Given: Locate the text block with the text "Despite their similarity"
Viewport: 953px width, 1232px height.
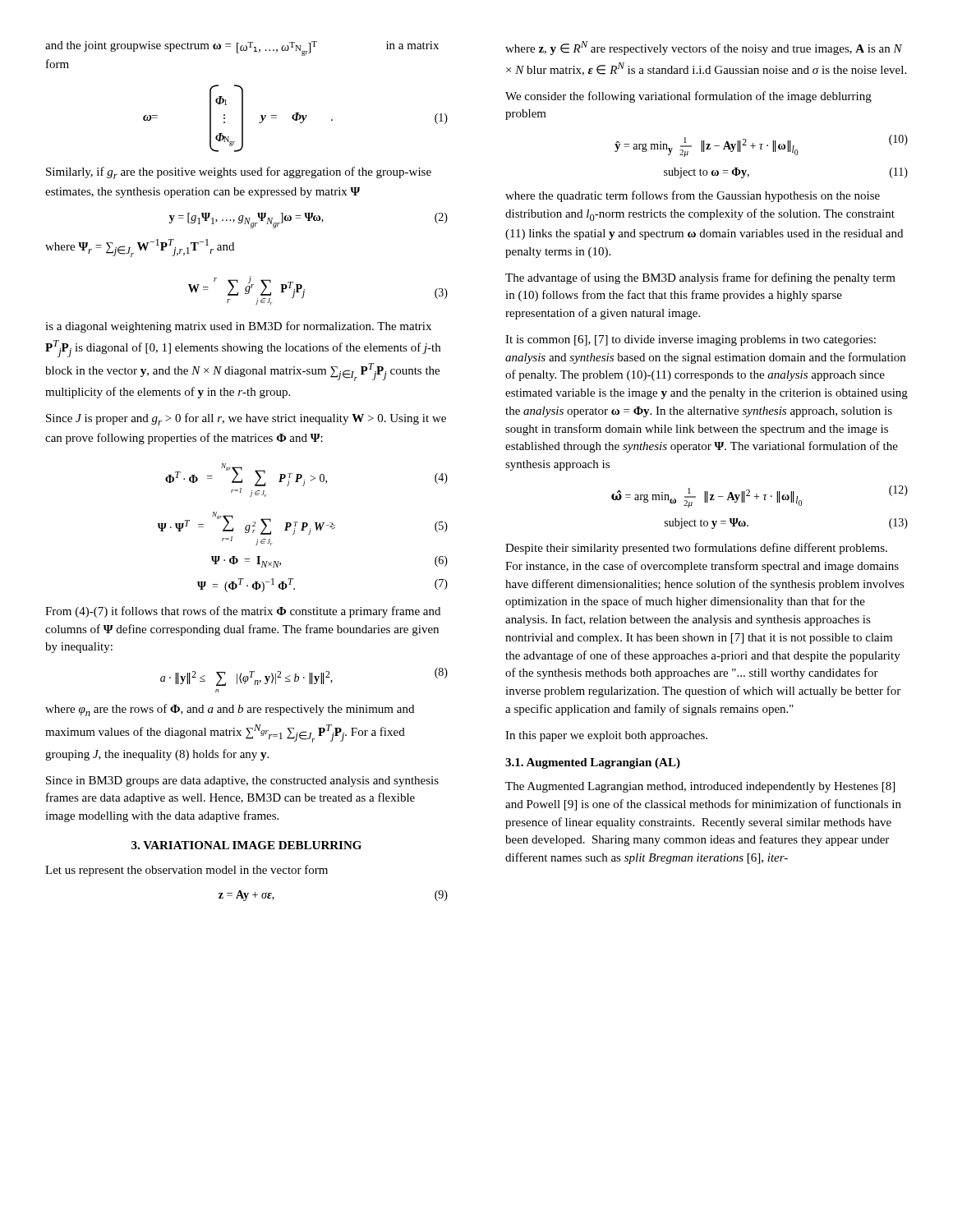Looking at the screenshot, I should (x=705, y=628).
